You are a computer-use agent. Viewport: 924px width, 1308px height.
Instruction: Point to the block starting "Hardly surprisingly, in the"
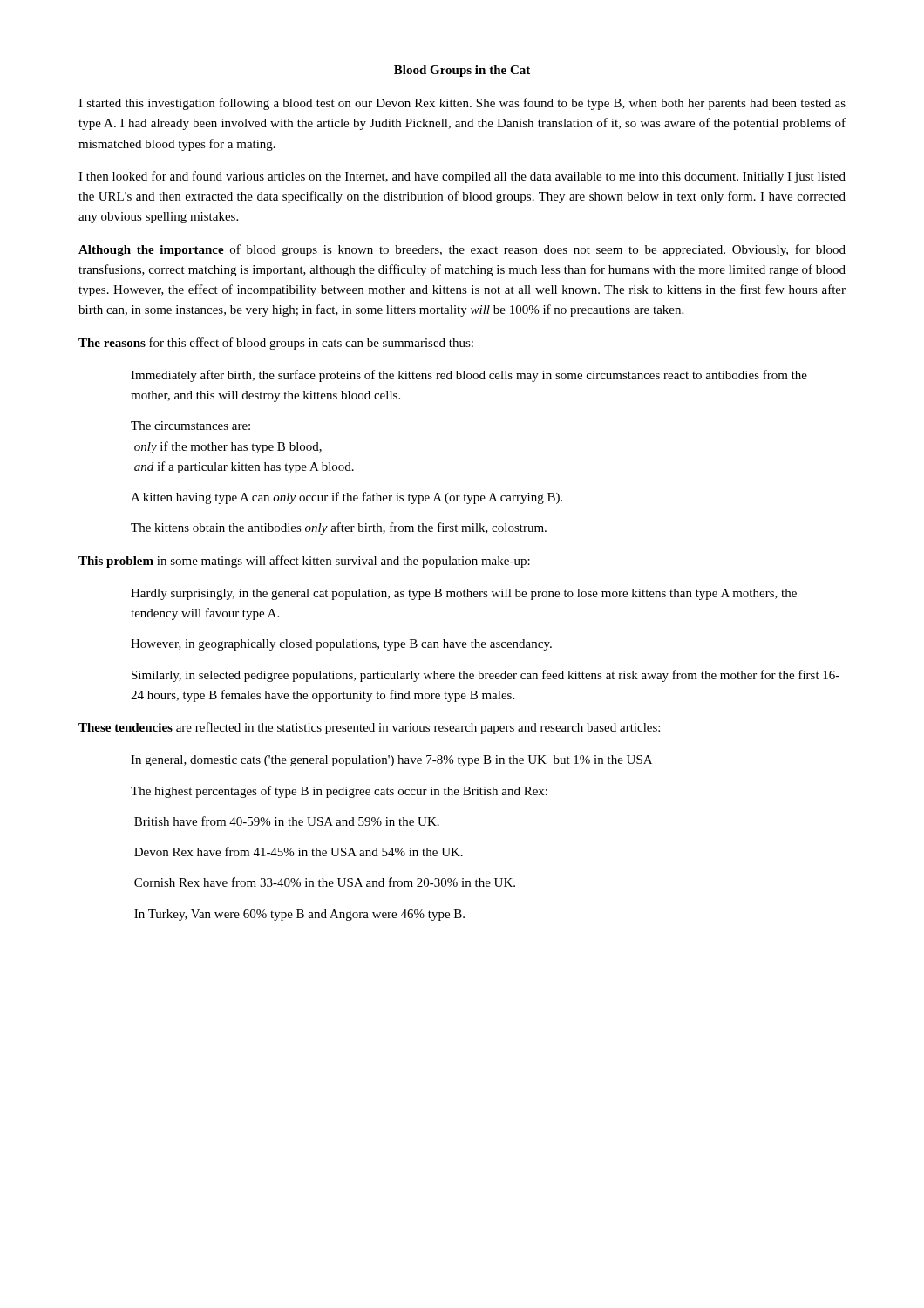[x=464, y=603]
